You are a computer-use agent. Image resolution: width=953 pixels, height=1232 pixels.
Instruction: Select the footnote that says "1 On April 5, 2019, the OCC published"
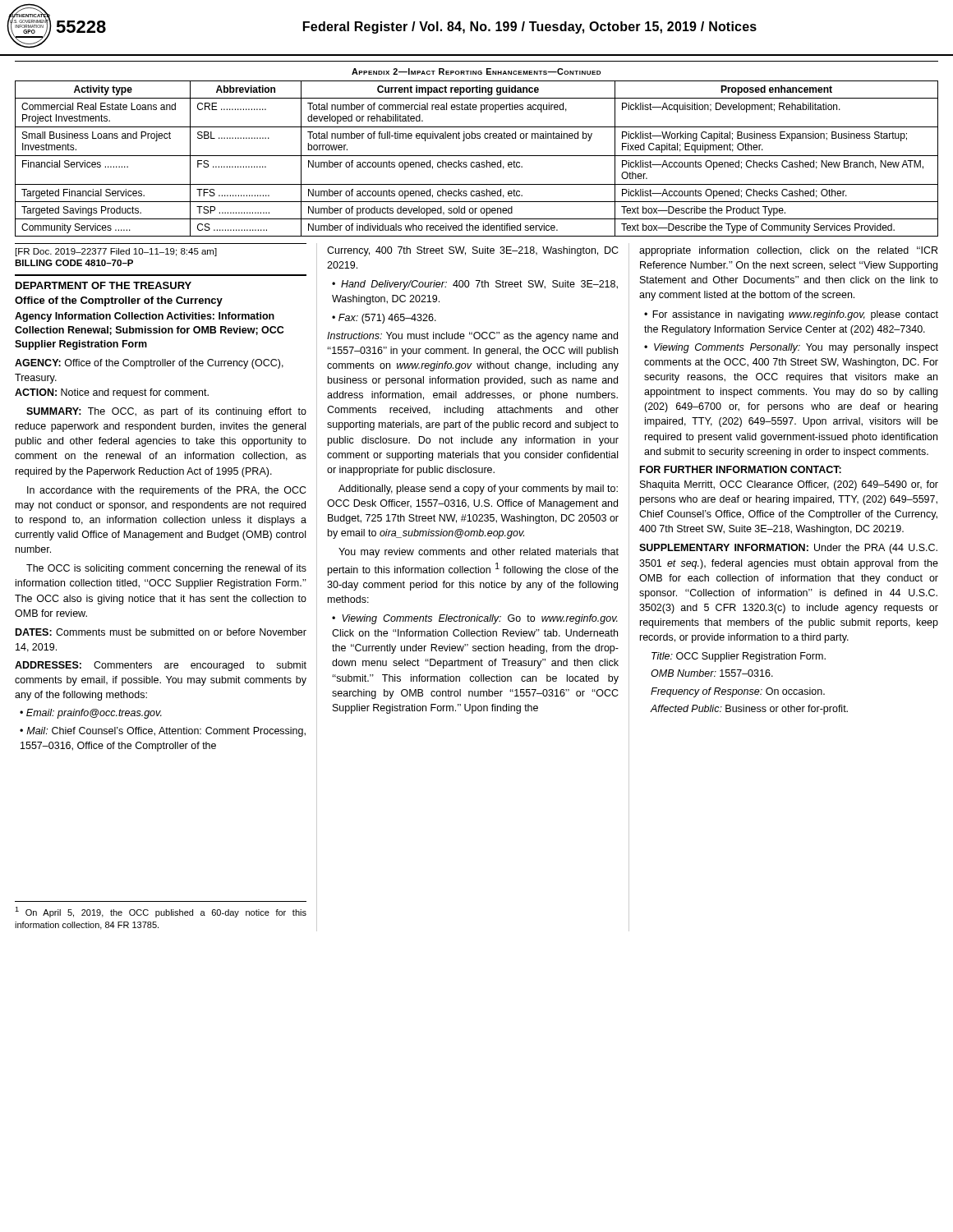161,917
